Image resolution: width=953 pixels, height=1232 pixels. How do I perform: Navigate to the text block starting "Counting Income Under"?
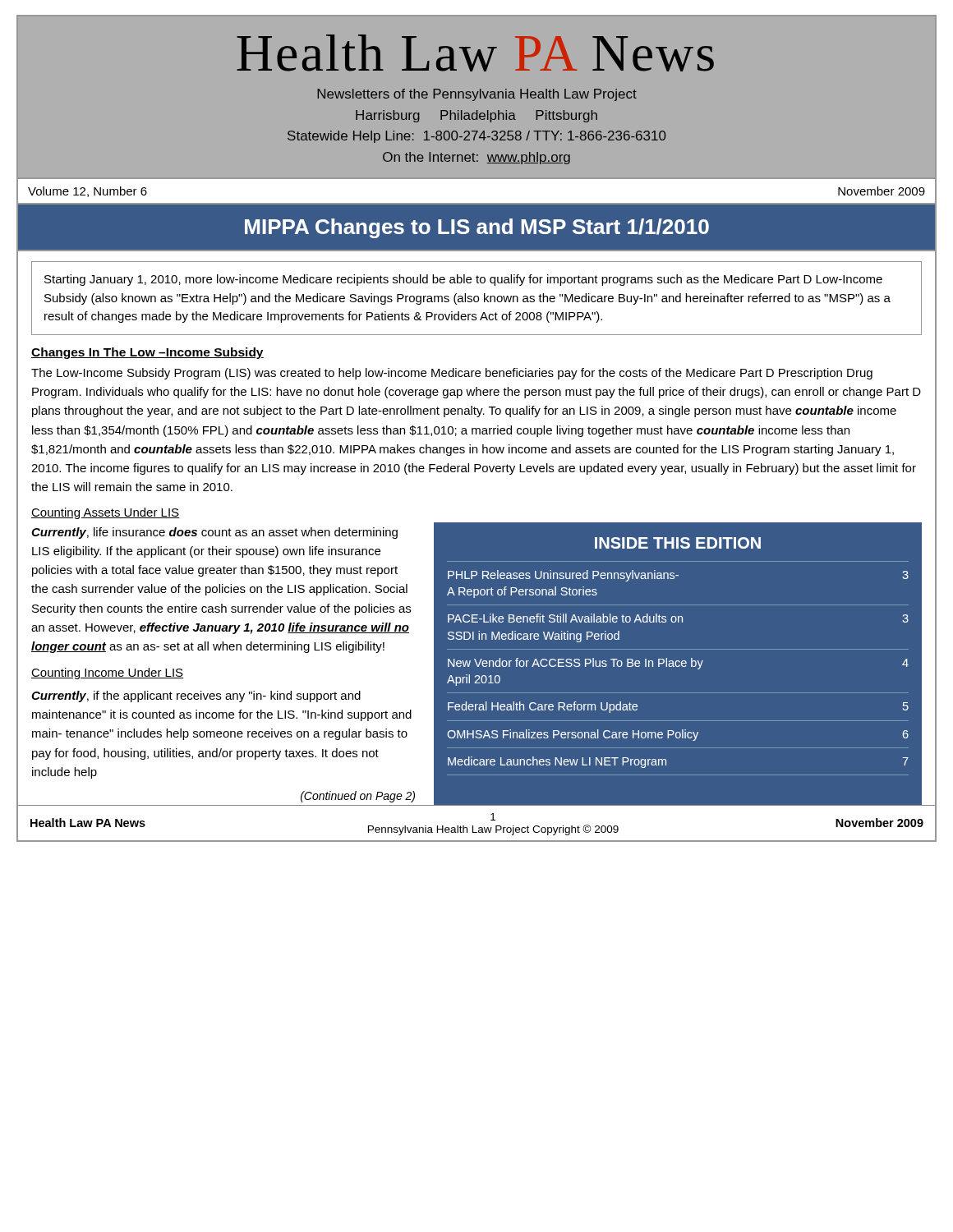click(x=107, y=673)
